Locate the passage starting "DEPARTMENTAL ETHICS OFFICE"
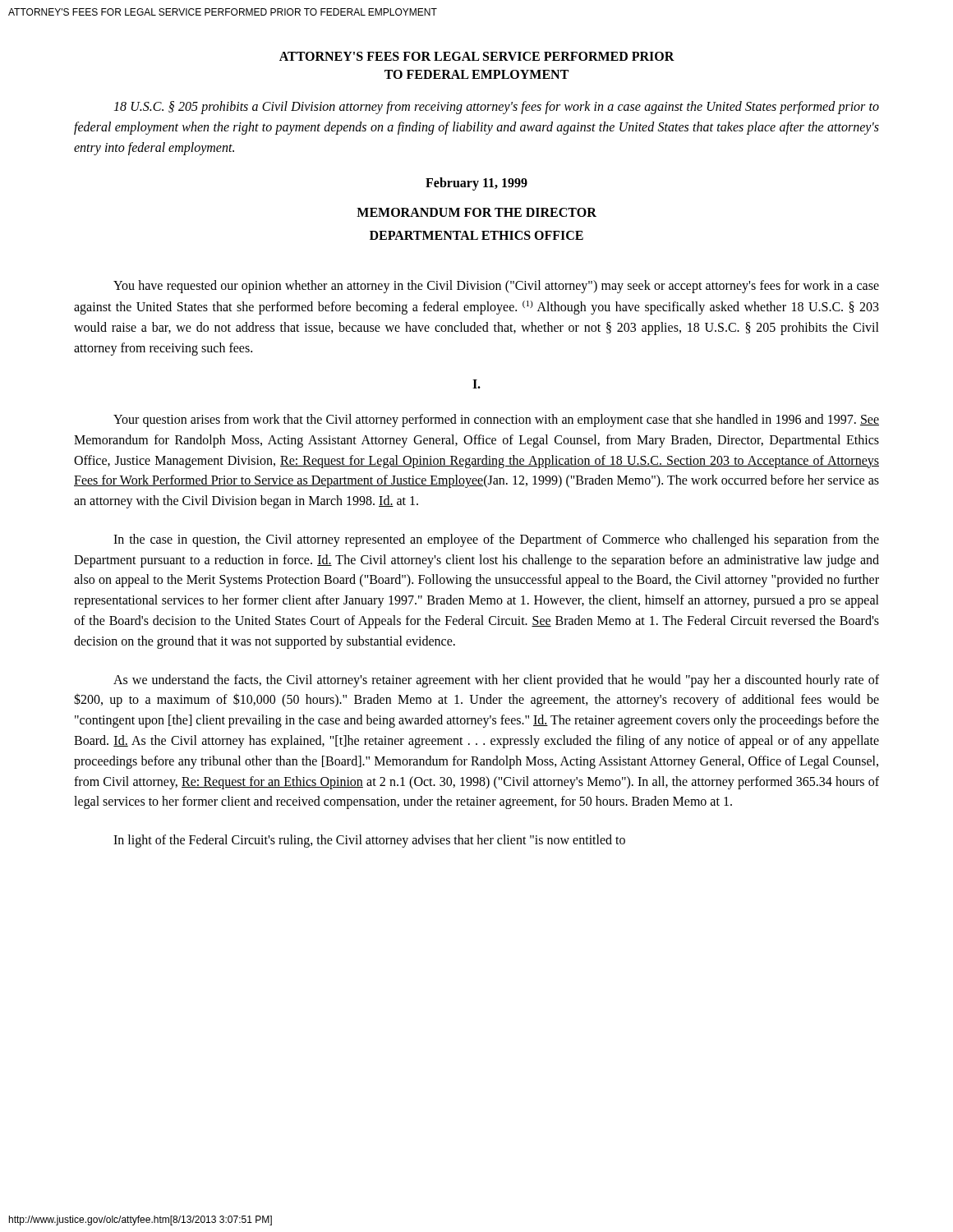Viewport: 953px width, 1232px height. coord(476,236)
